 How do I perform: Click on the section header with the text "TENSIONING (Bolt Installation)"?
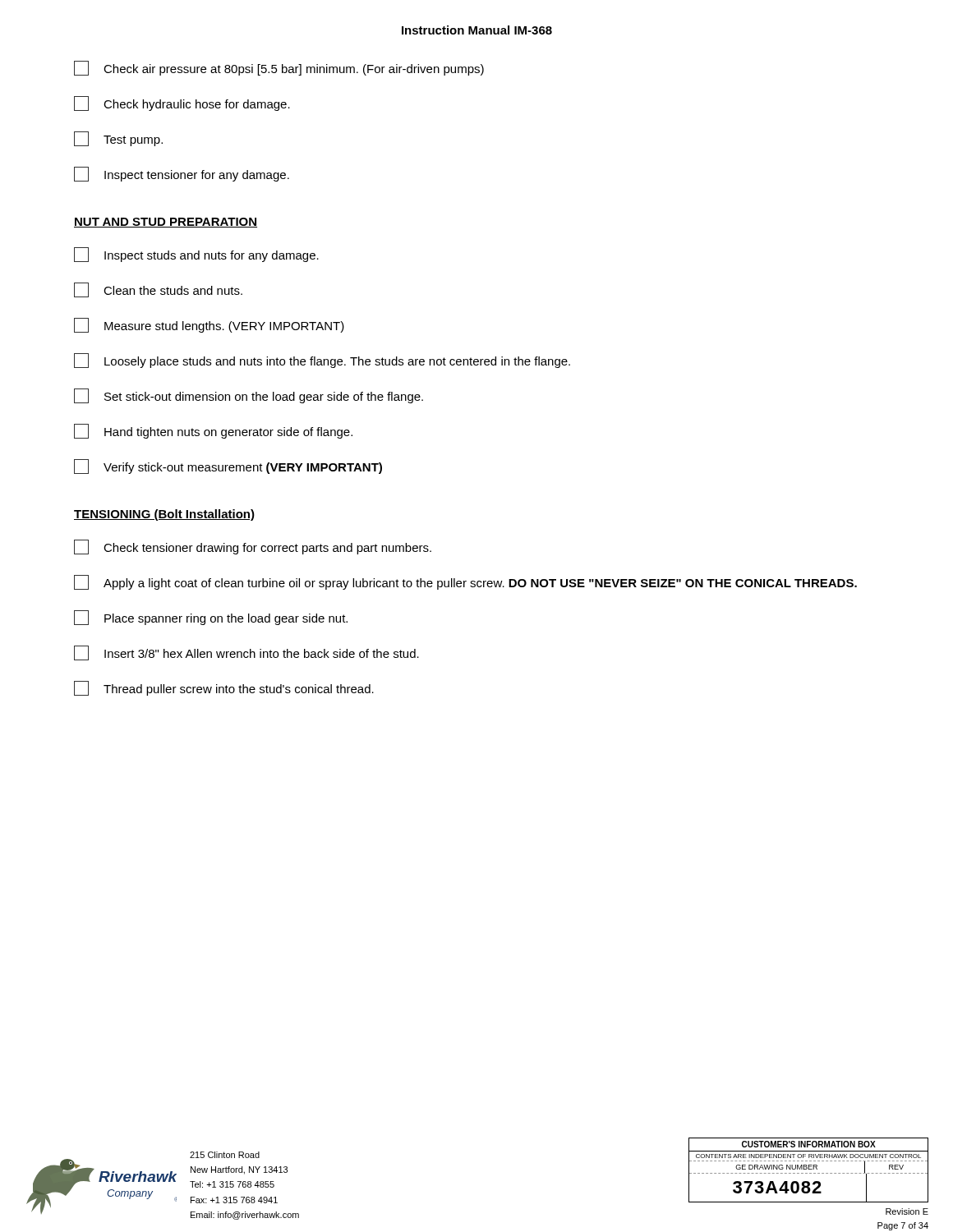pos(164,514)
